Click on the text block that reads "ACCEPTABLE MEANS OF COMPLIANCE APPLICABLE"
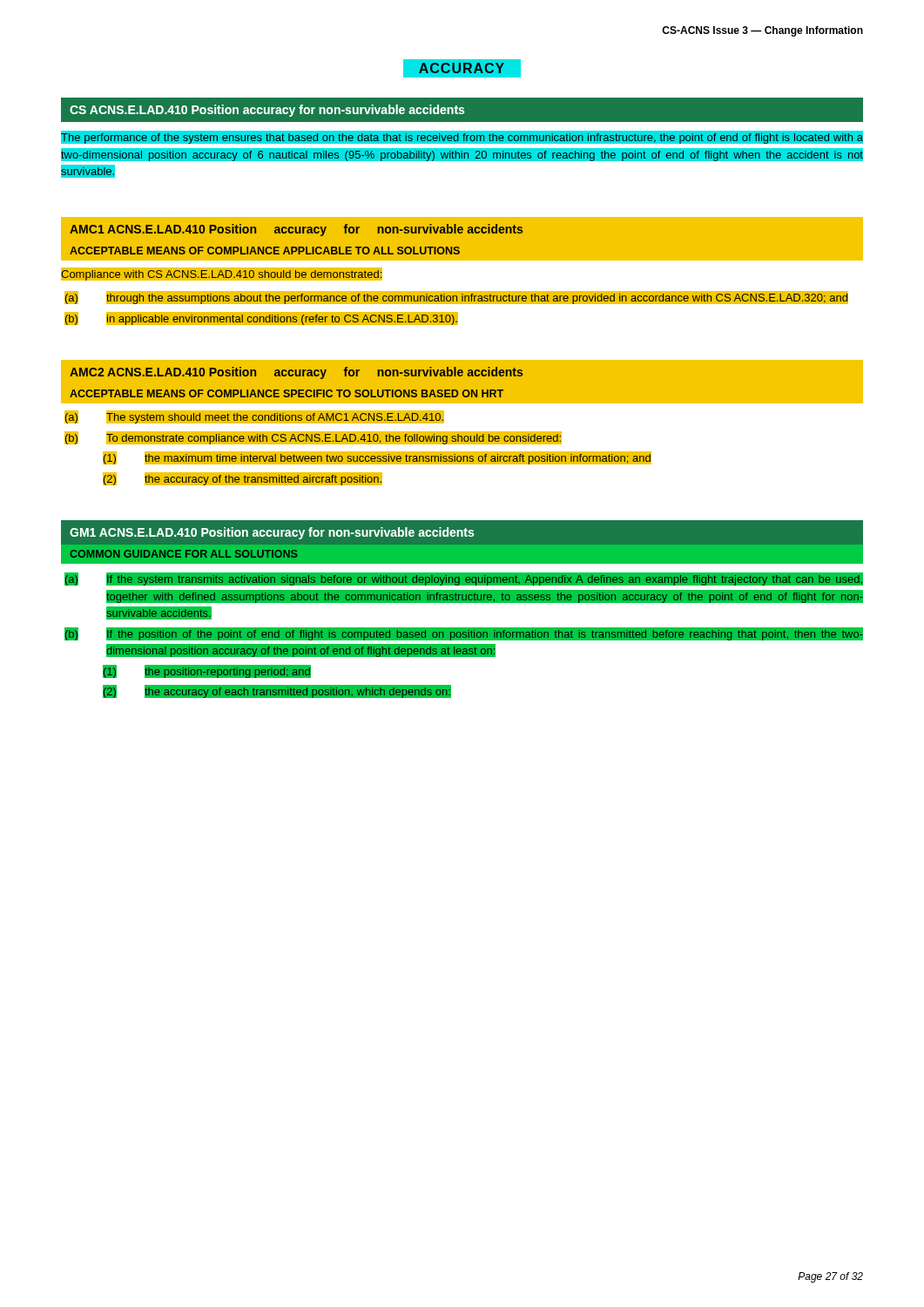The image size is (924, 1307). click(x=265, y=250)
